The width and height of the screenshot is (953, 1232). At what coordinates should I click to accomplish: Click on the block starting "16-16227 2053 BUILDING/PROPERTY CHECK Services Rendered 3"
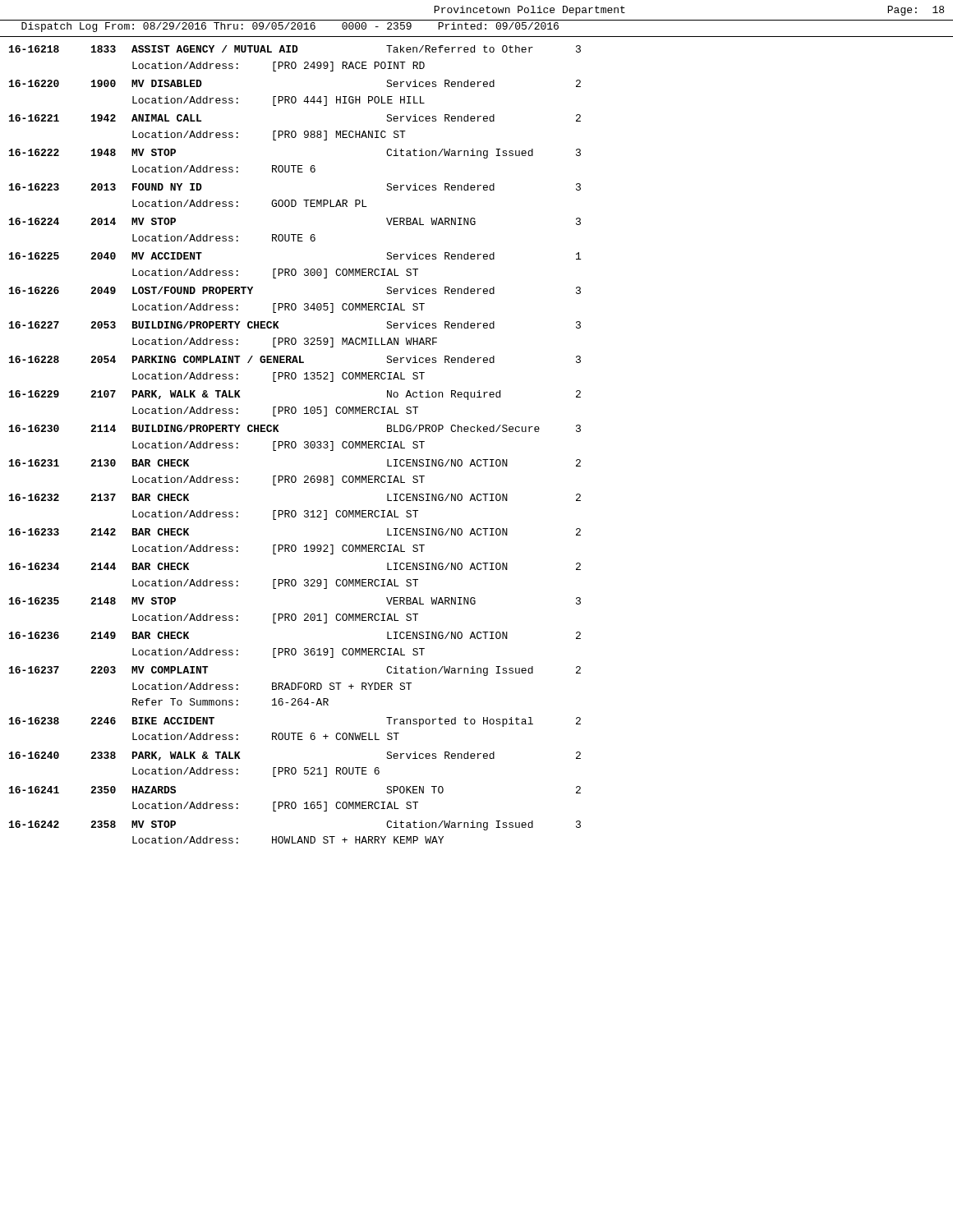(x=476, y=334)
